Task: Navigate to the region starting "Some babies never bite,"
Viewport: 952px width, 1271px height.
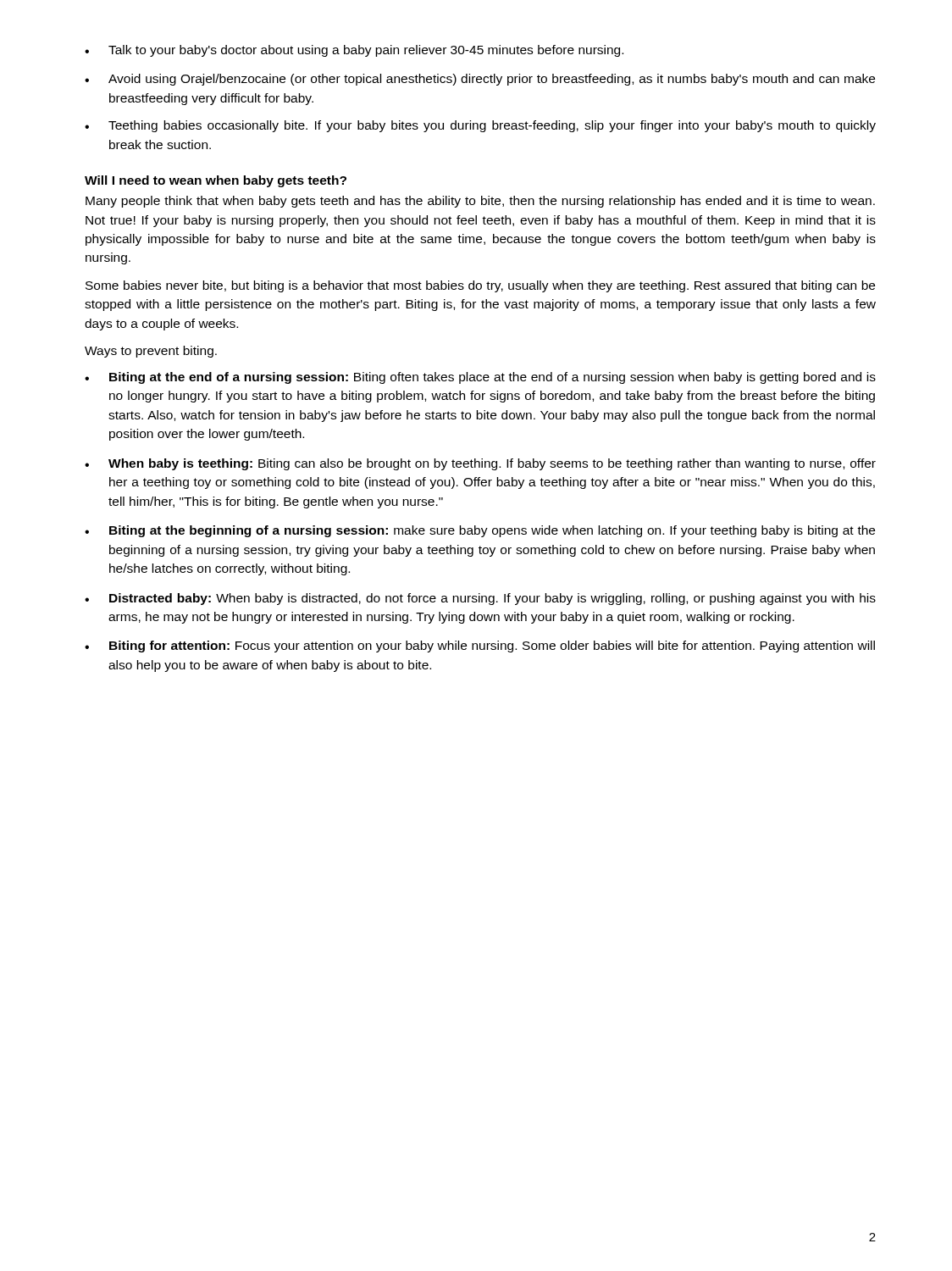Action: click(480, 304)
